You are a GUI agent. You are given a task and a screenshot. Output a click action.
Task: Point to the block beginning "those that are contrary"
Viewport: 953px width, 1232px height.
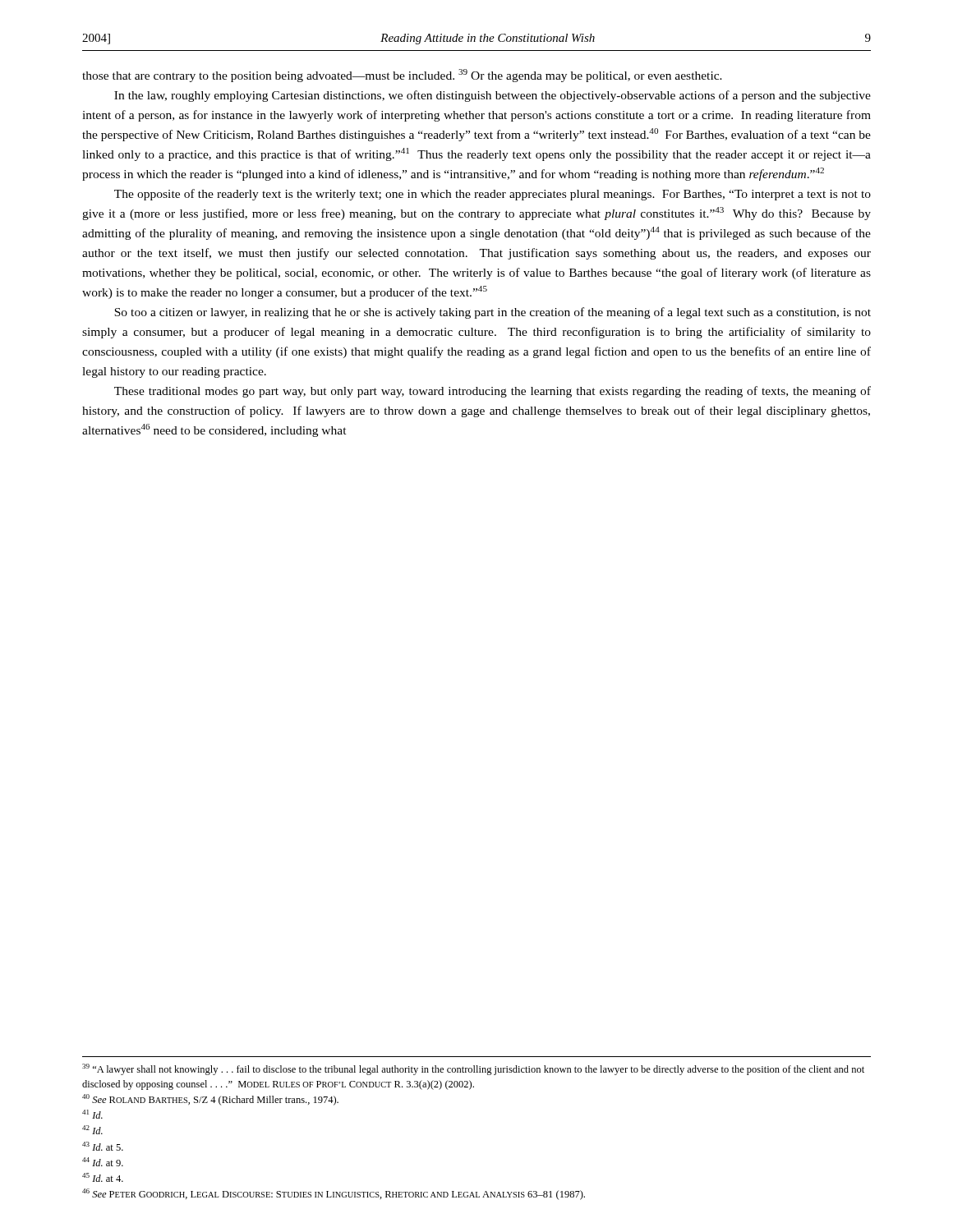[476, 76]
